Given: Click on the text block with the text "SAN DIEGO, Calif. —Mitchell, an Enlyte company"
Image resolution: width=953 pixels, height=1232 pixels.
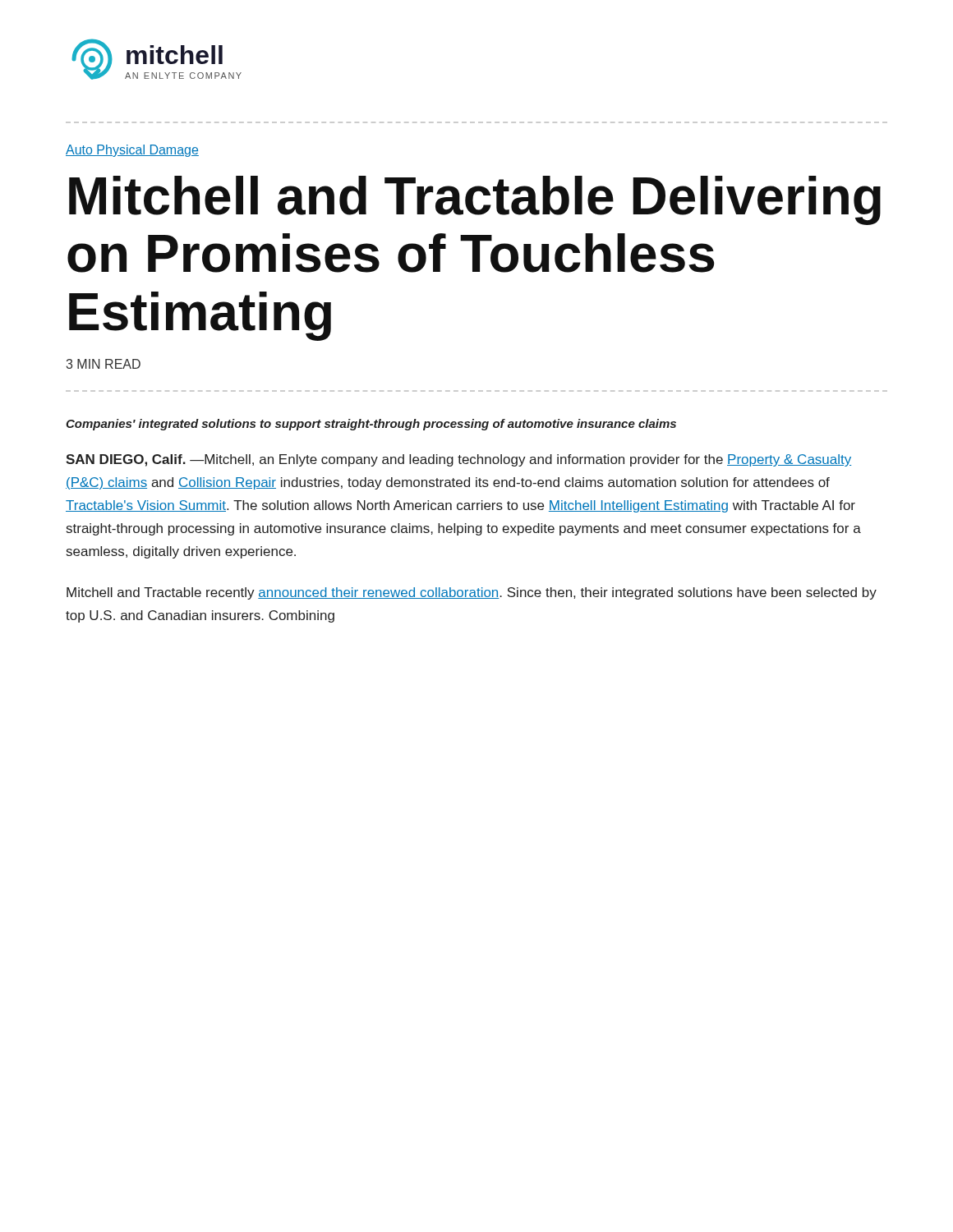Looking at the screenshot, I should click(476, 506).
